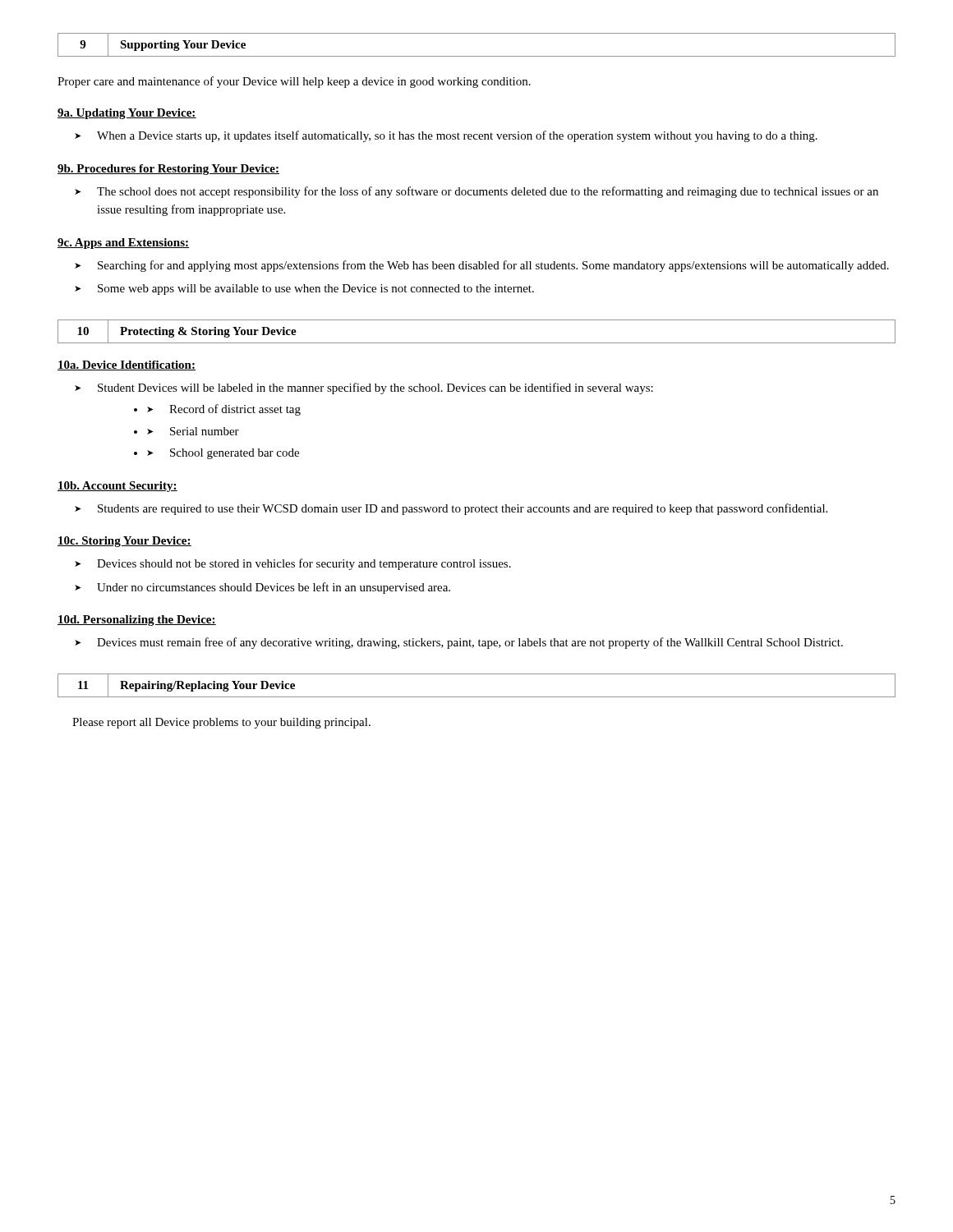Locate the section header that reads "9c. Apps and"
Image resolution: width=953 pixels, height=1232 pixels.
[123, 242]
